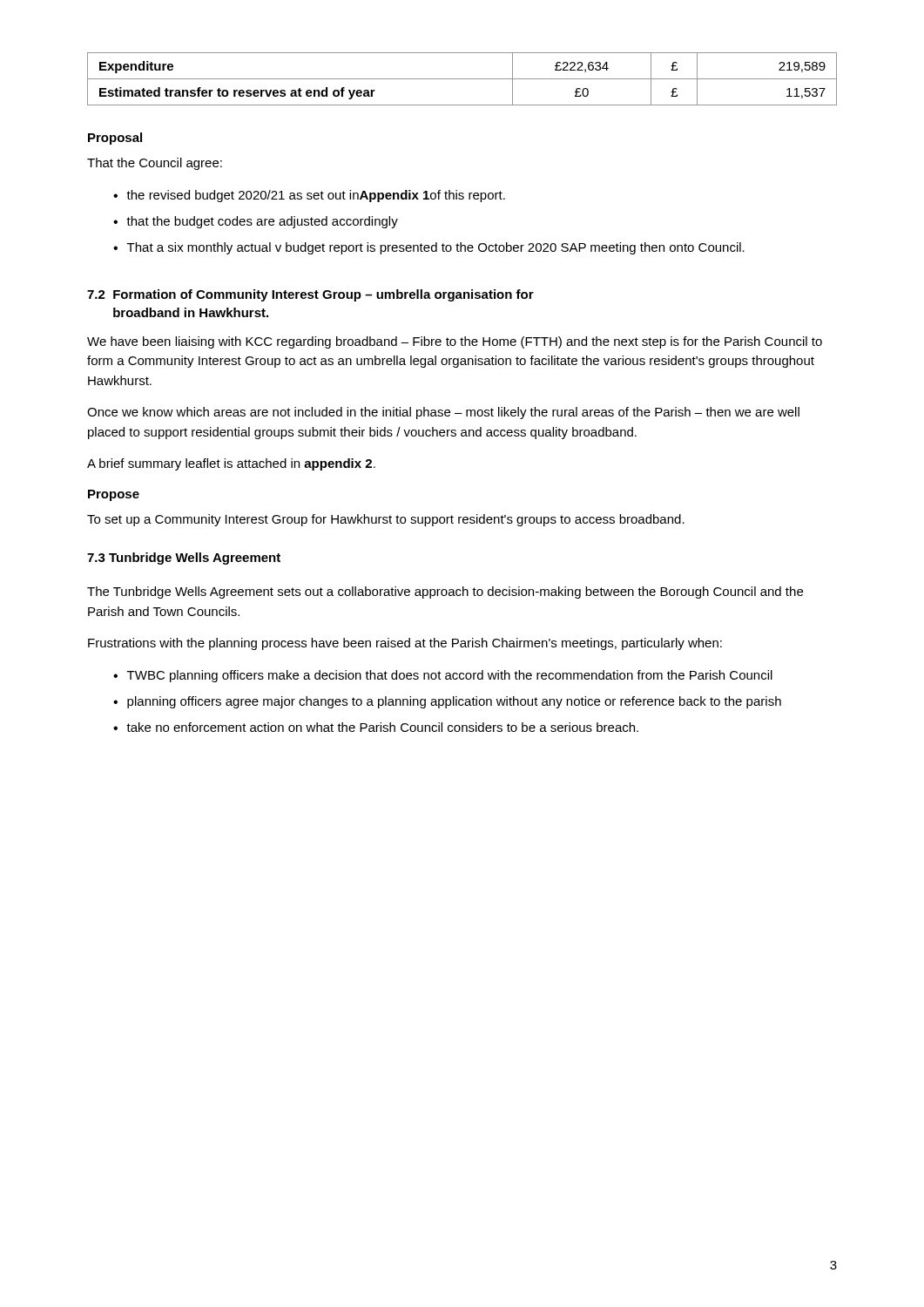Select the table that reads "Estimated transfer to reserves at"
This screenshot has height=1307, width=924.
click(x=462, y=79)
